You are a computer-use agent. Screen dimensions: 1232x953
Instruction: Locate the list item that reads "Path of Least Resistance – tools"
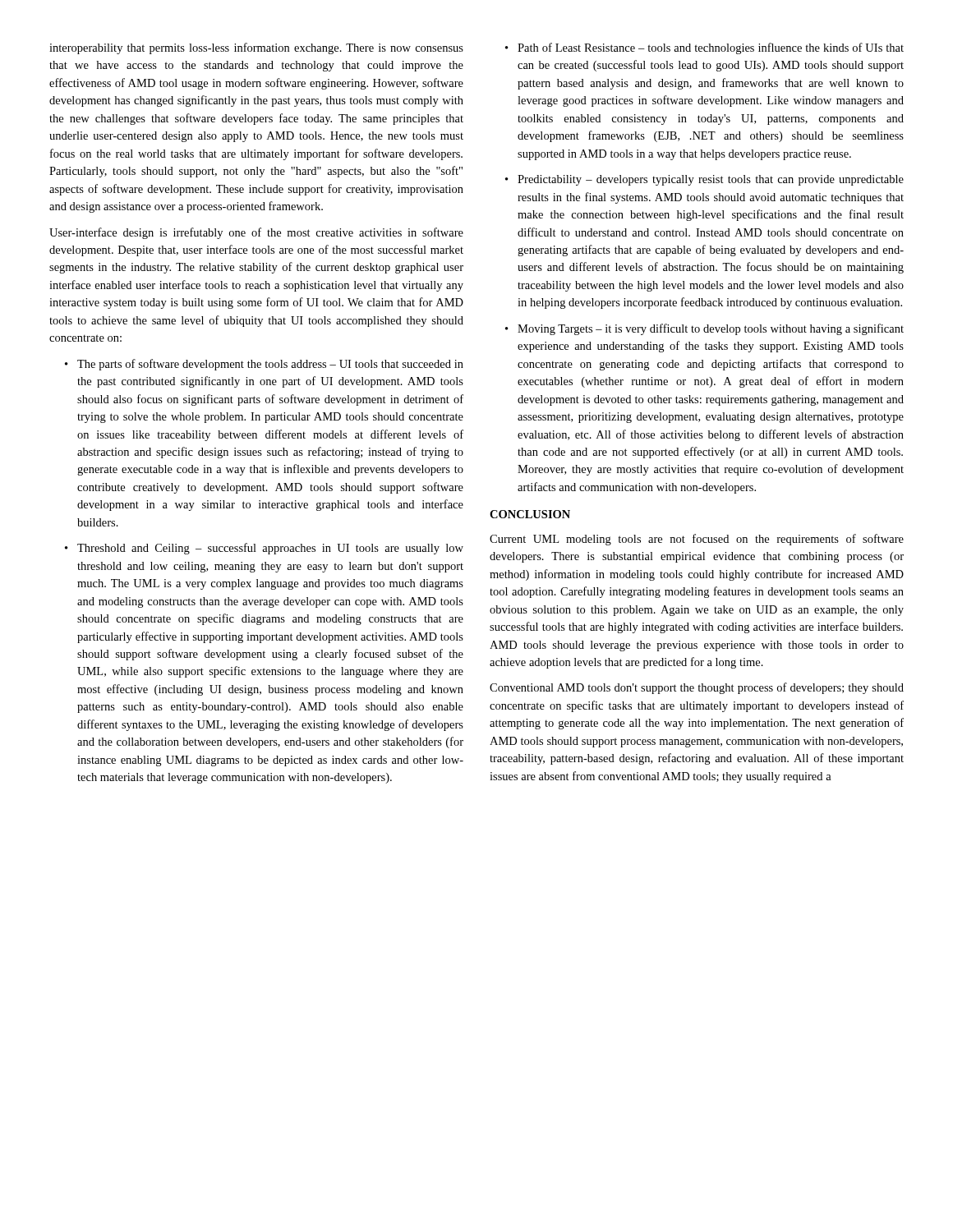(x=697, y=101)
